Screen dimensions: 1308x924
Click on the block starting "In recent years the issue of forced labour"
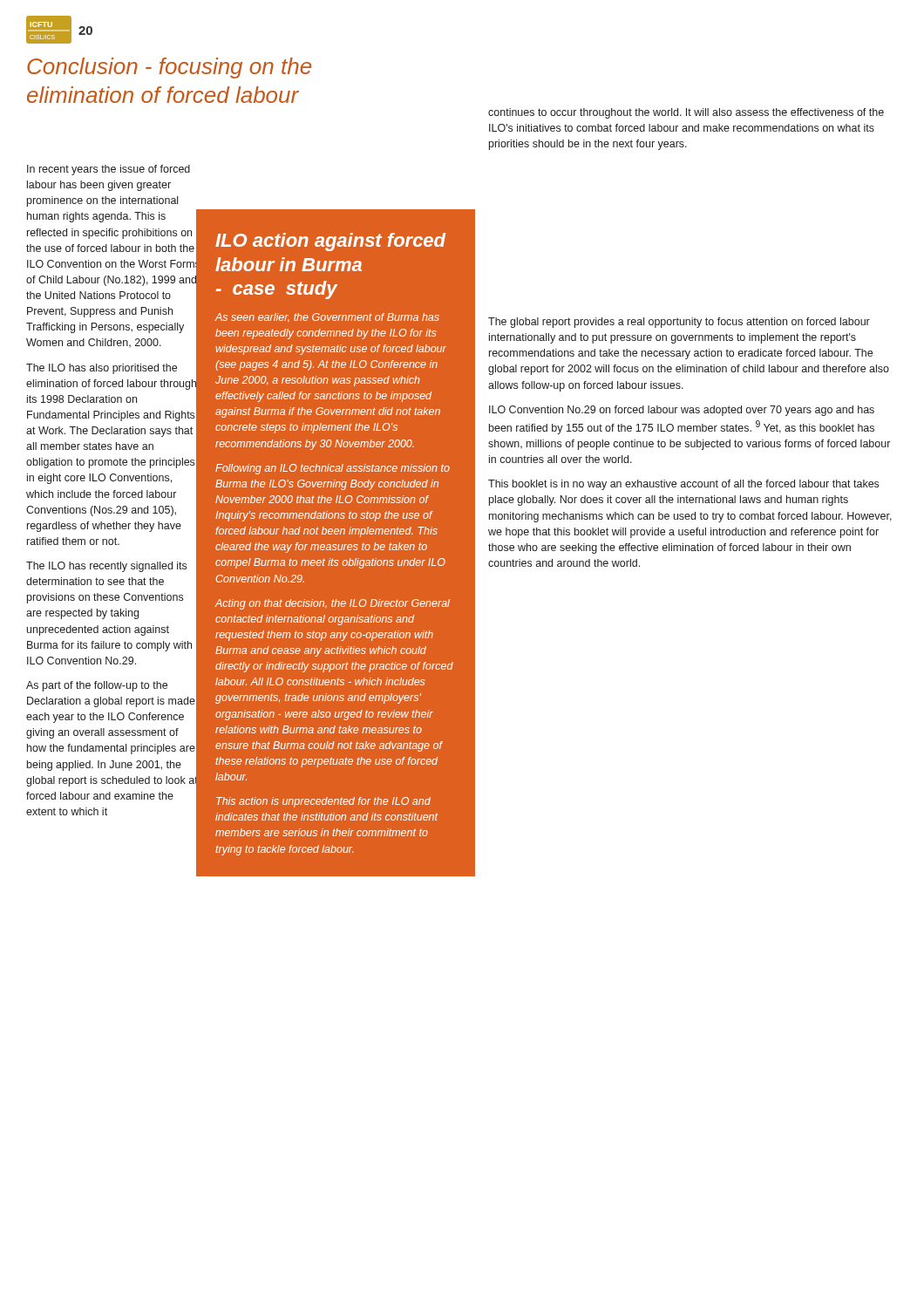click(113, 490)
